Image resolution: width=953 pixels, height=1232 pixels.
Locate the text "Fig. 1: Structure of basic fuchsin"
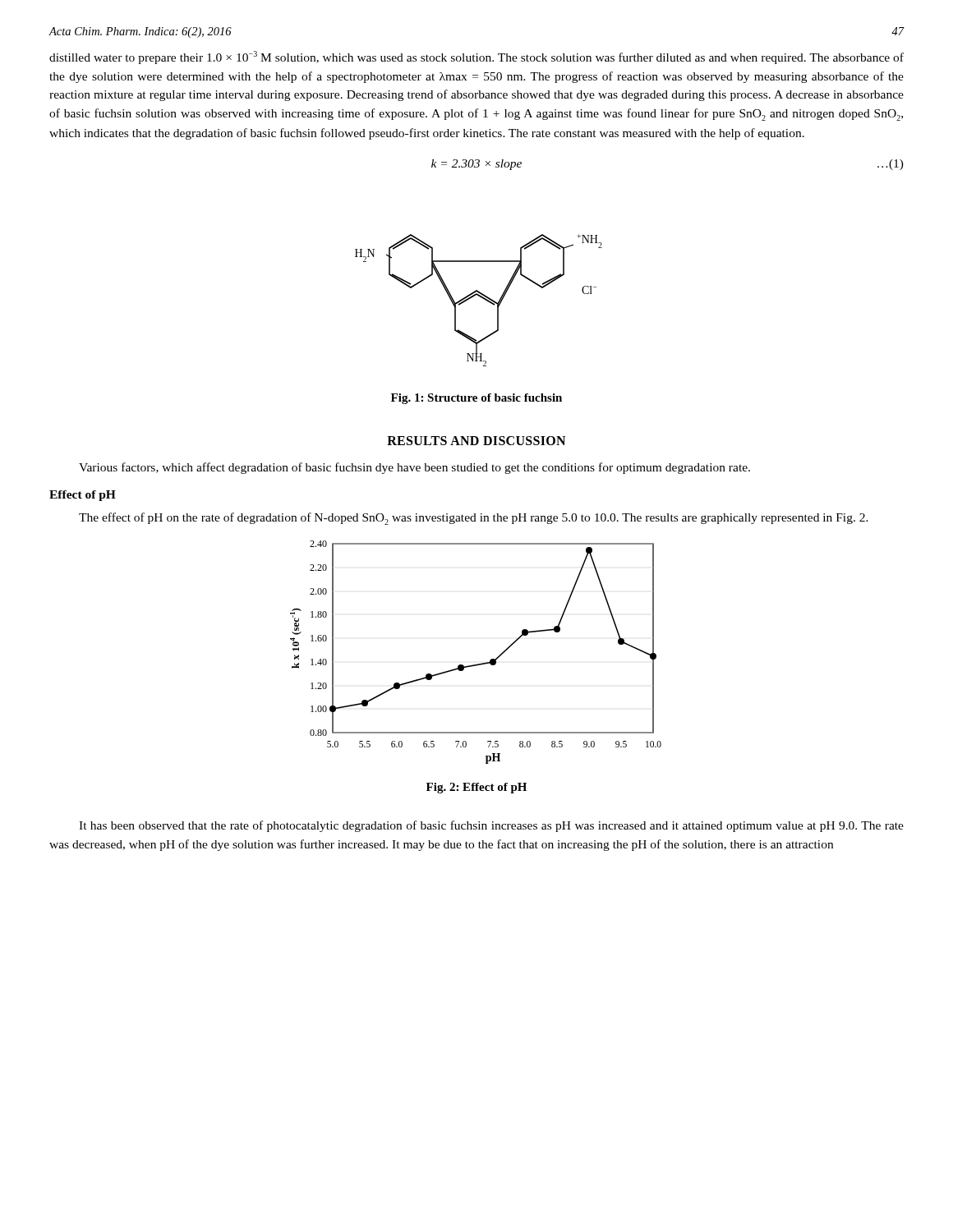point(476,398)
